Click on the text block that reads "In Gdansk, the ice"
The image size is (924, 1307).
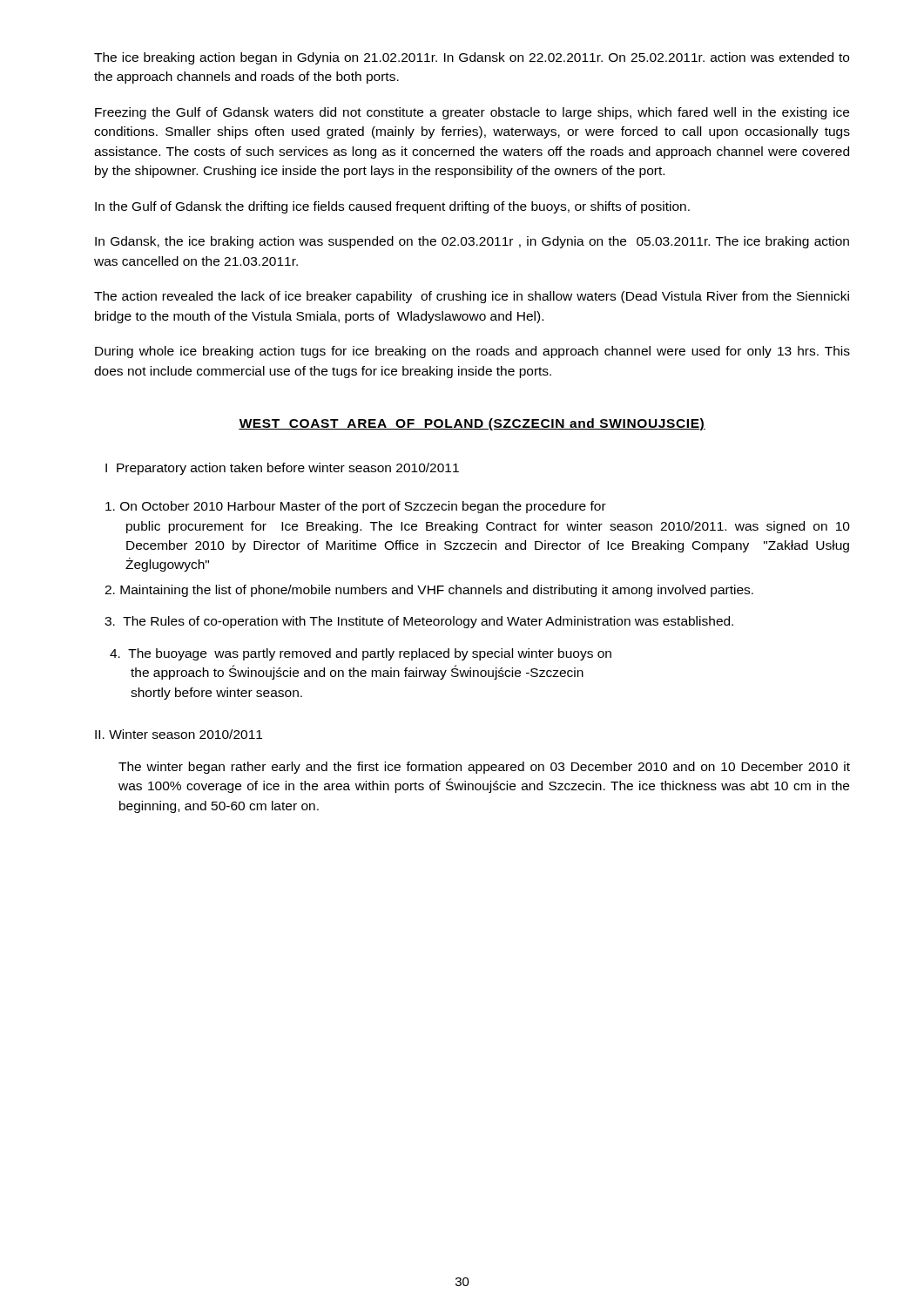pyautogui.click(x=472, y=251)
